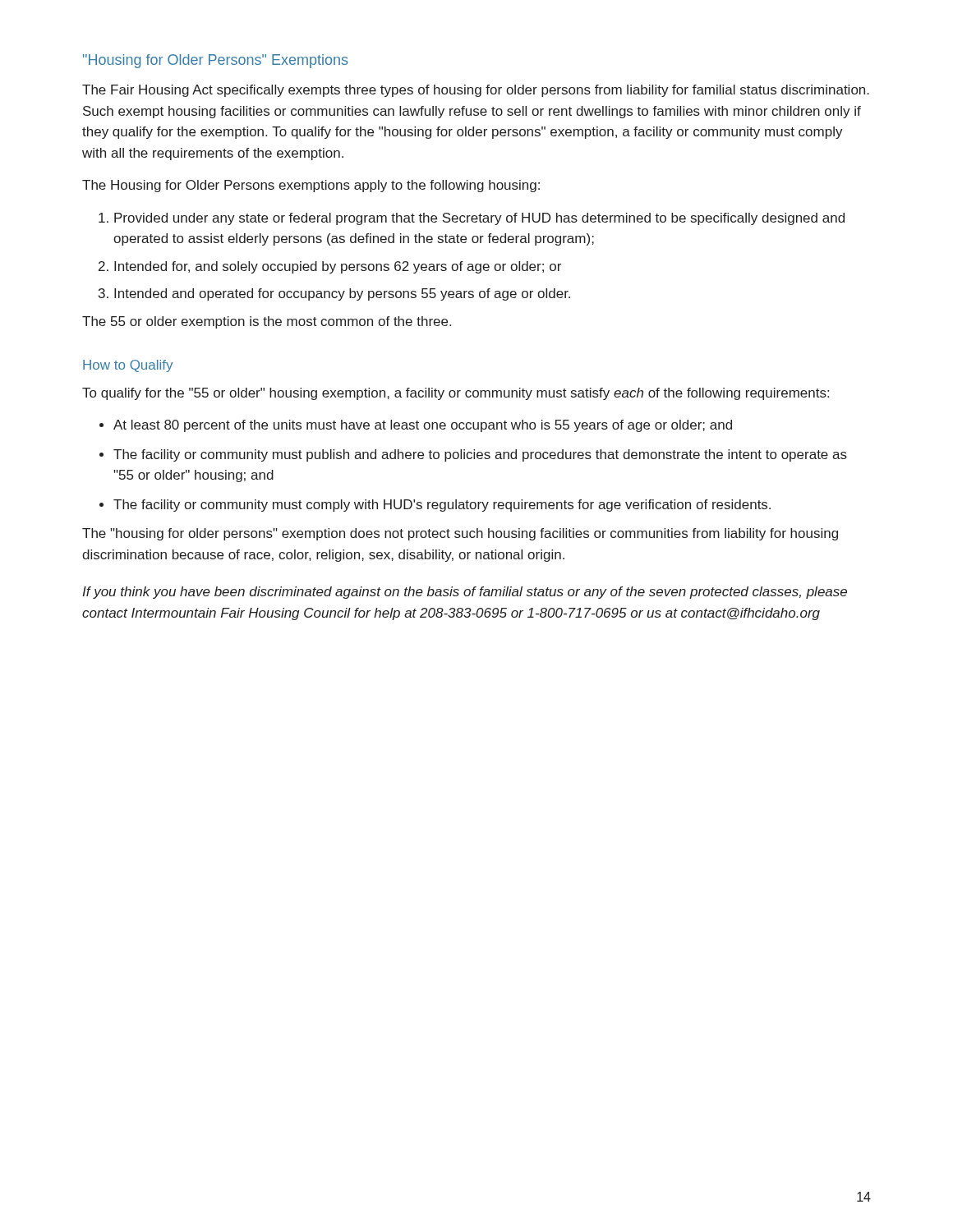Click on the element starting "The facility or community must comply"
This screenshot has height=1232, width=953.
pos(492,505)
